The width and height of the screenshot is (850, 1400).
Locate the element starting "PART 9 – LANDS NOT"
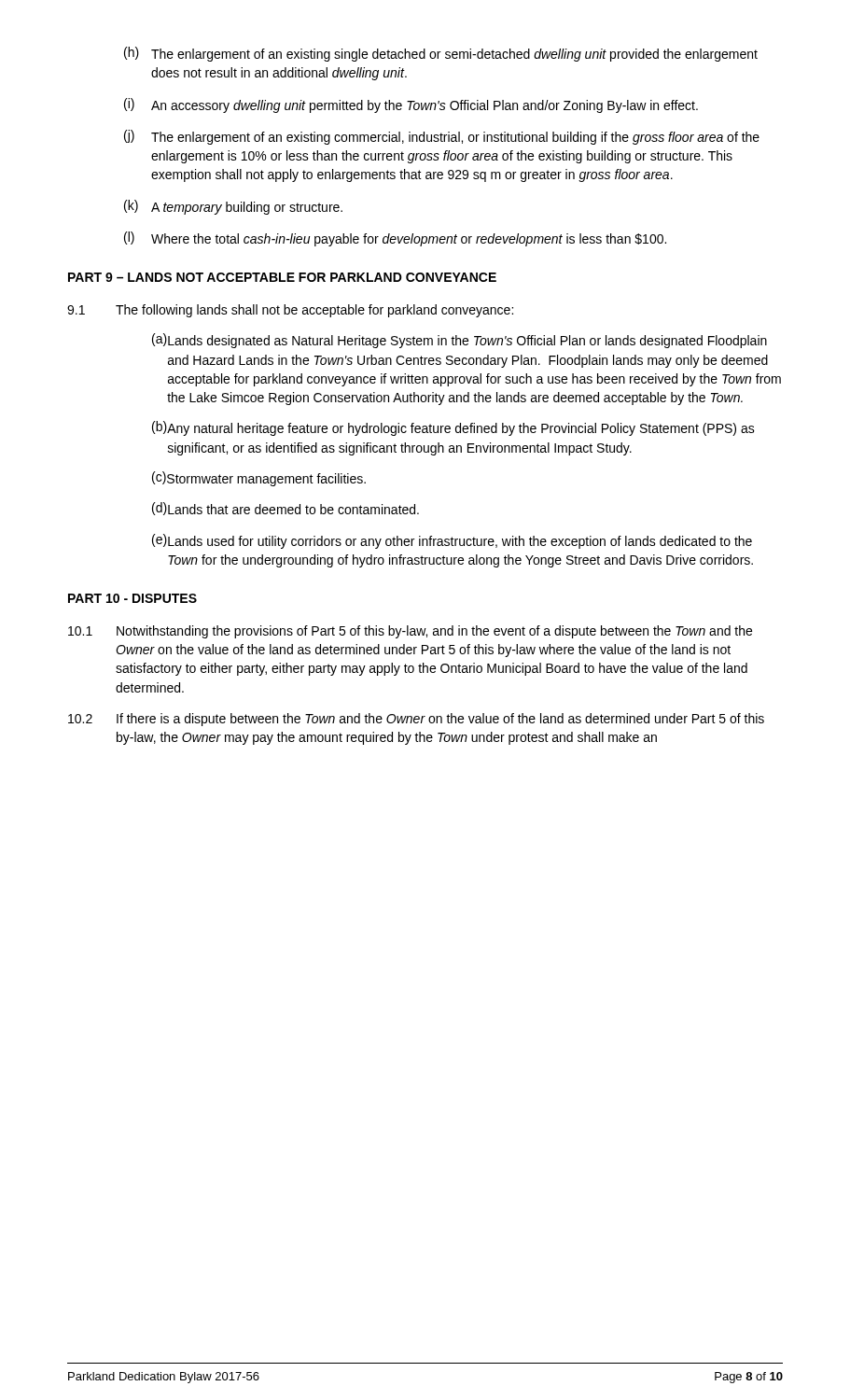282,278
